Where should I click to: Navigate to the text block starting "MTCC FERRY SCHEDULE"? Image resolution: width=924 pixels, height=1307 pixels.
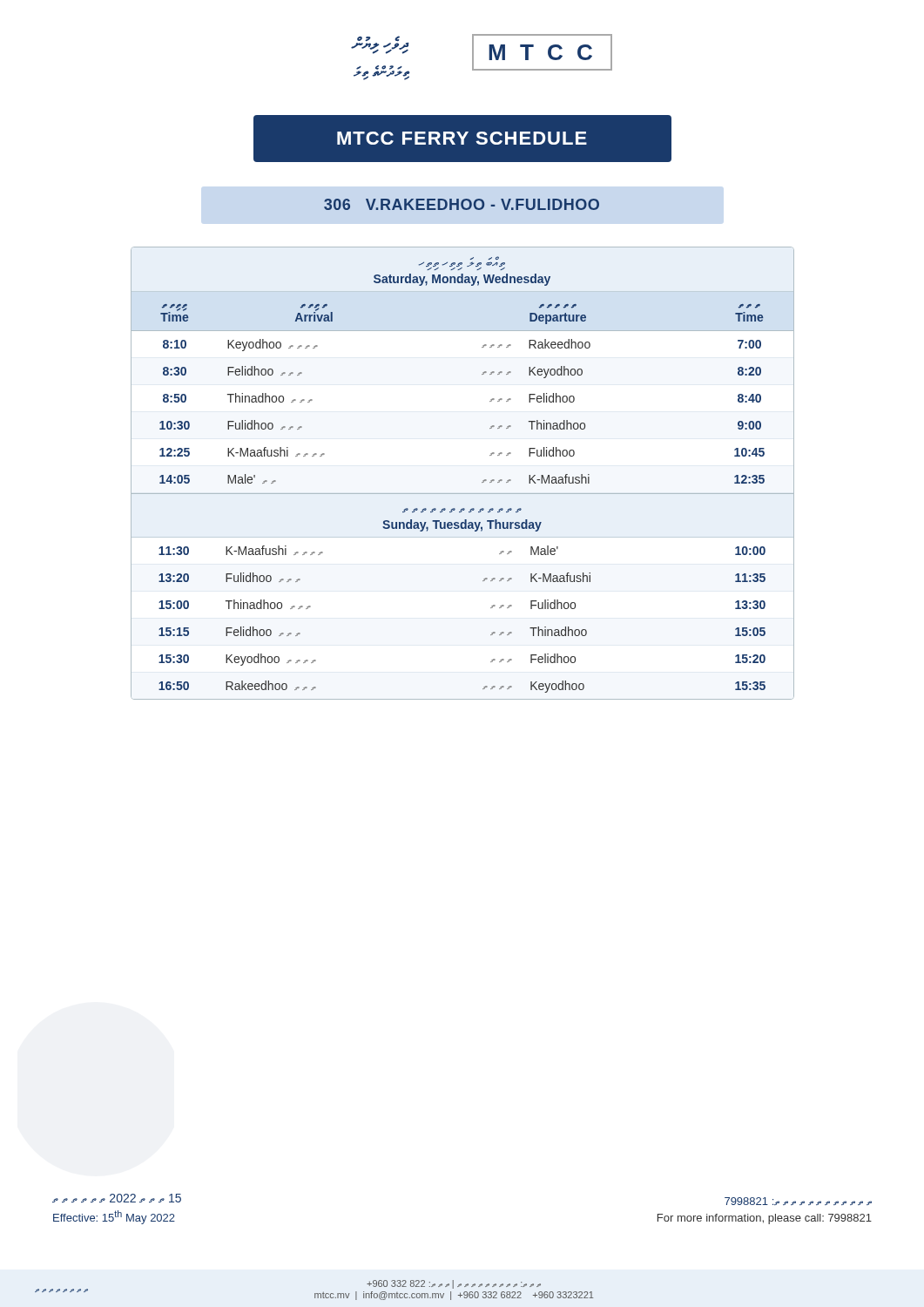coord(462,138)
